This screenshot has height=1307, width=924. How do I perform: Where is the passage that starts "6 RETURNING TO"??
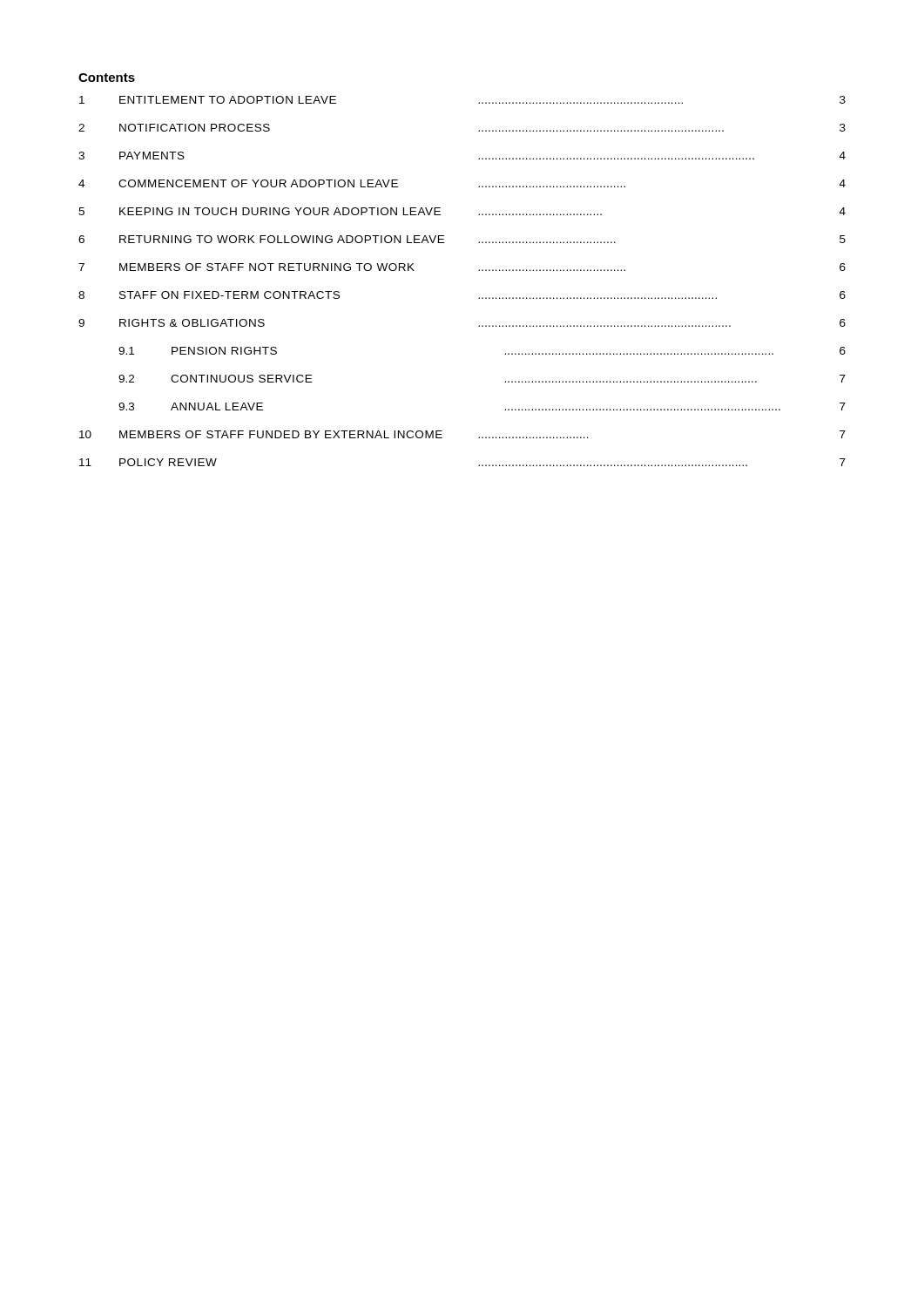81,238
